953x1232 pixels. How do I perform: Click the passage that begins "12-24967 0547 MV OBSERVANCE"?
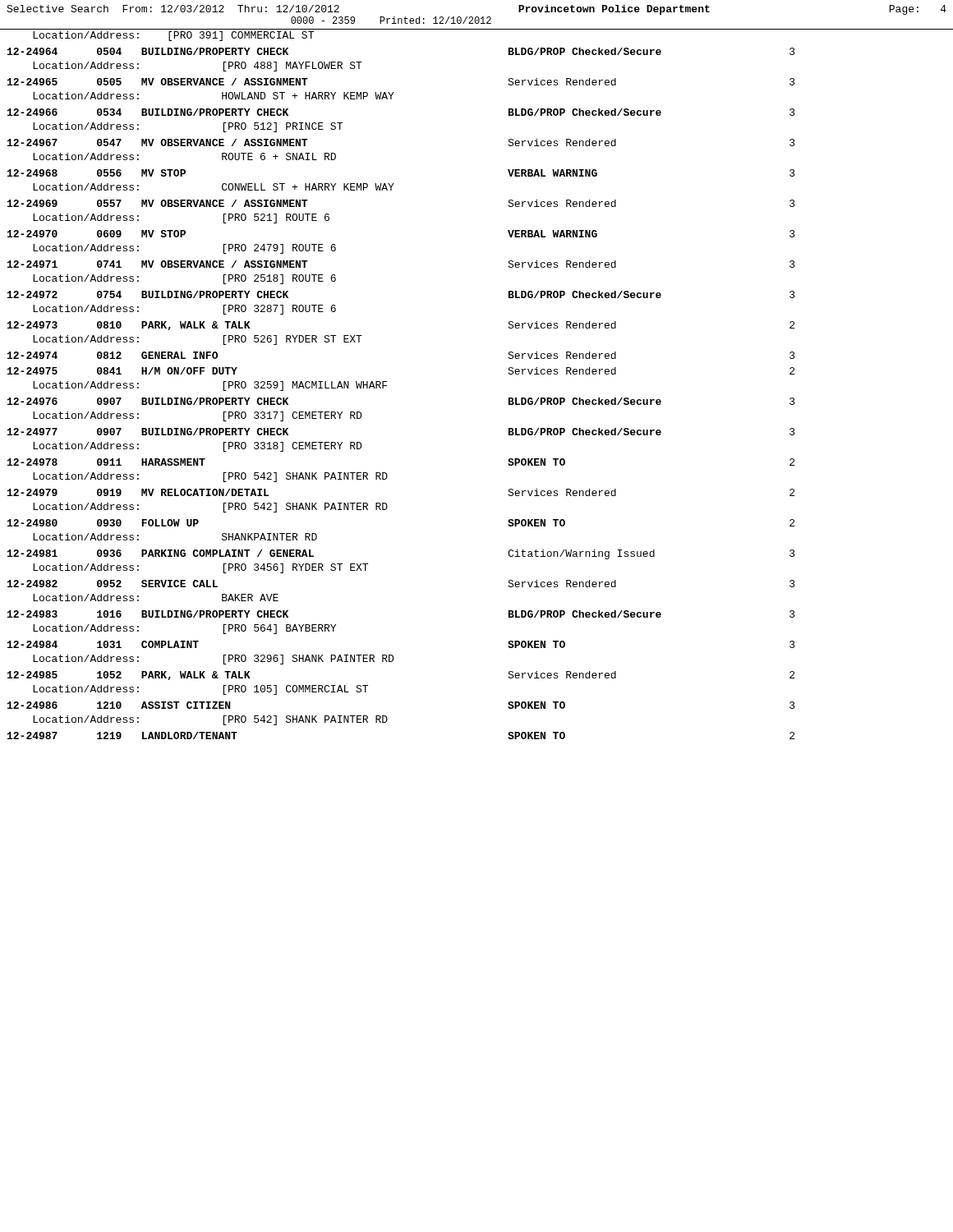tap(35, 143)
